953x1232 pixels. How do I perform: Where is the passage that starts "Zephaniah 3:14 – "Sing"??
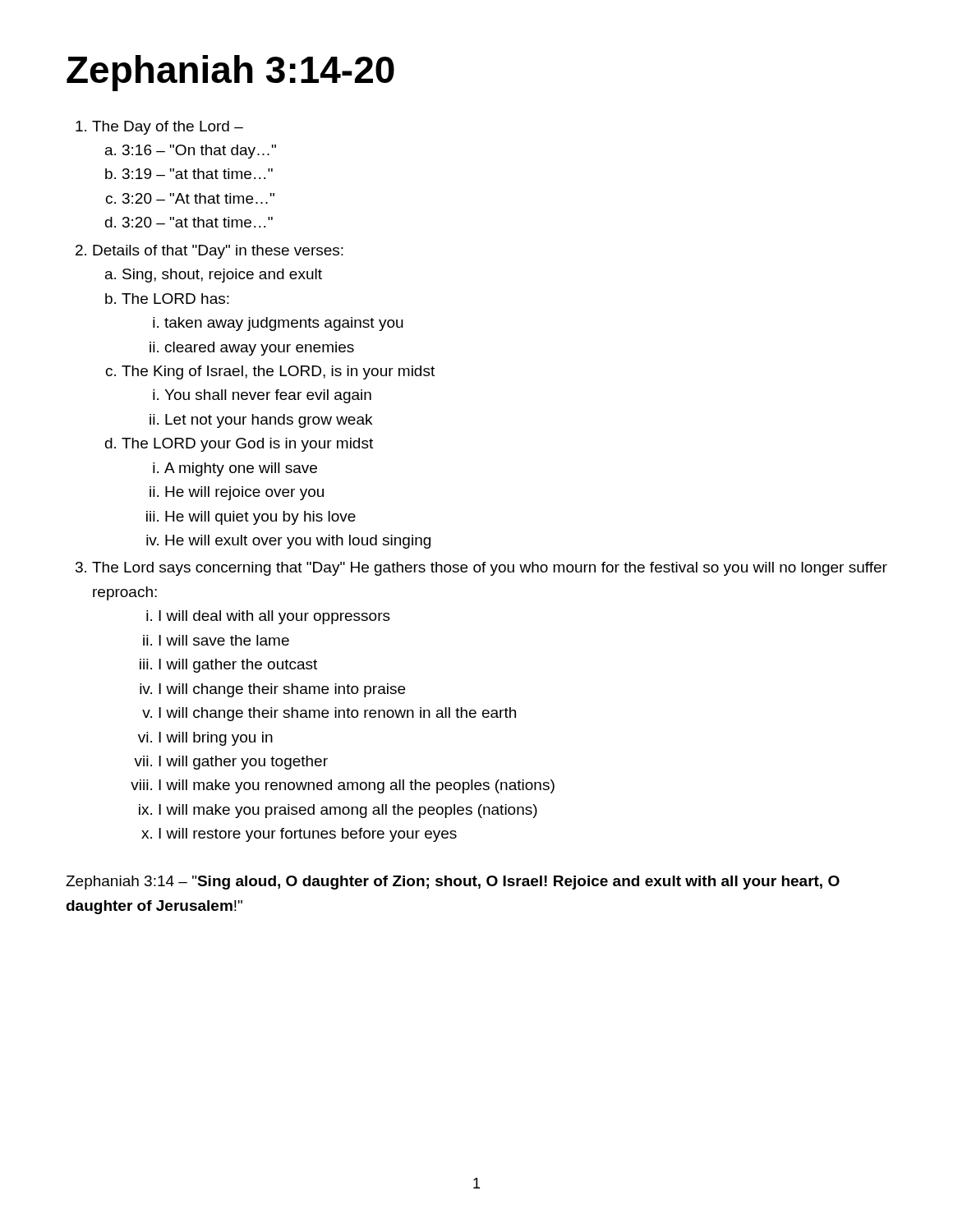(453, 893)
